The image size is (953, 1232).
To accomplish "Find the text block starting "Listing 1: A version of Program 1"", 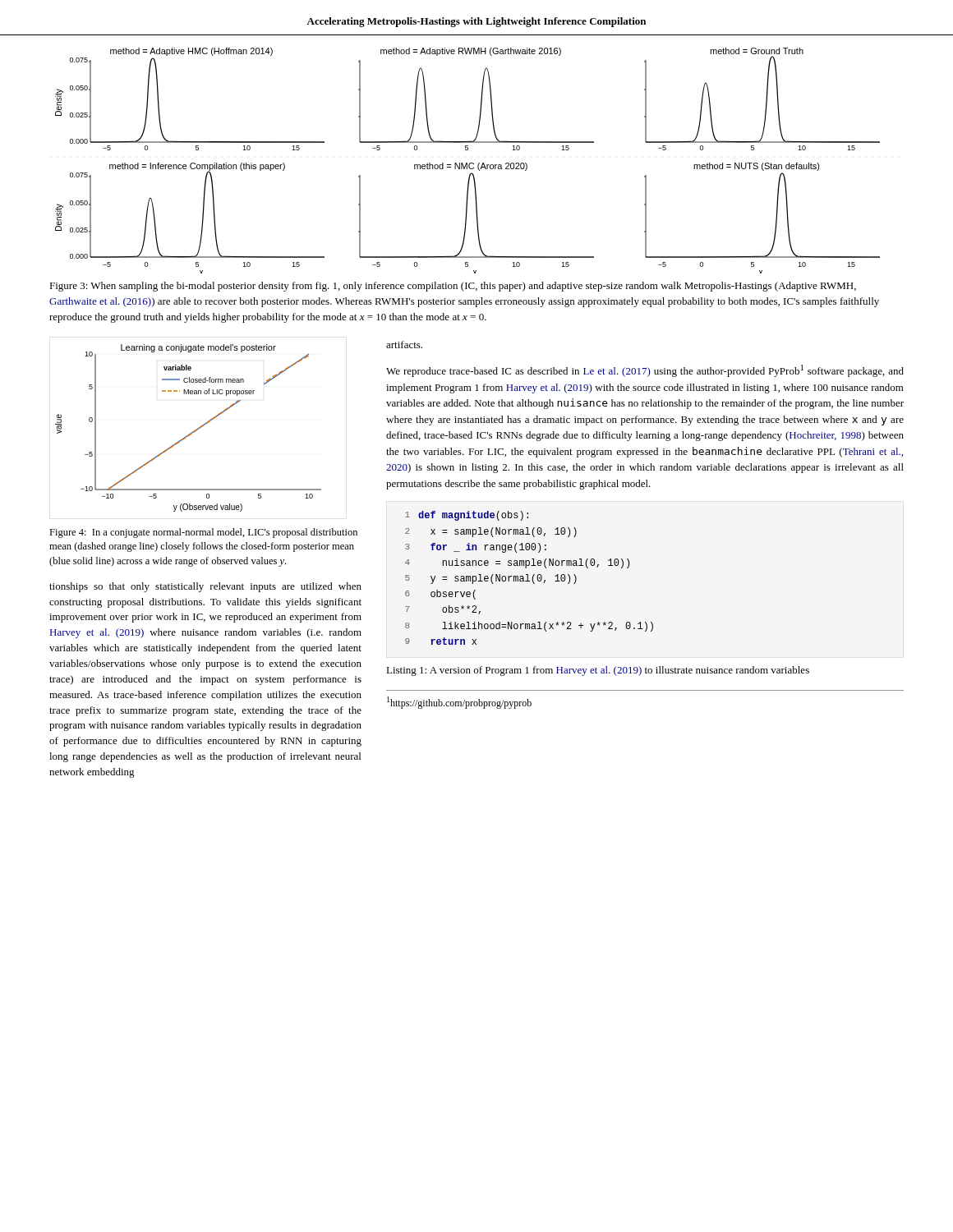I will [x=598, y=670].
